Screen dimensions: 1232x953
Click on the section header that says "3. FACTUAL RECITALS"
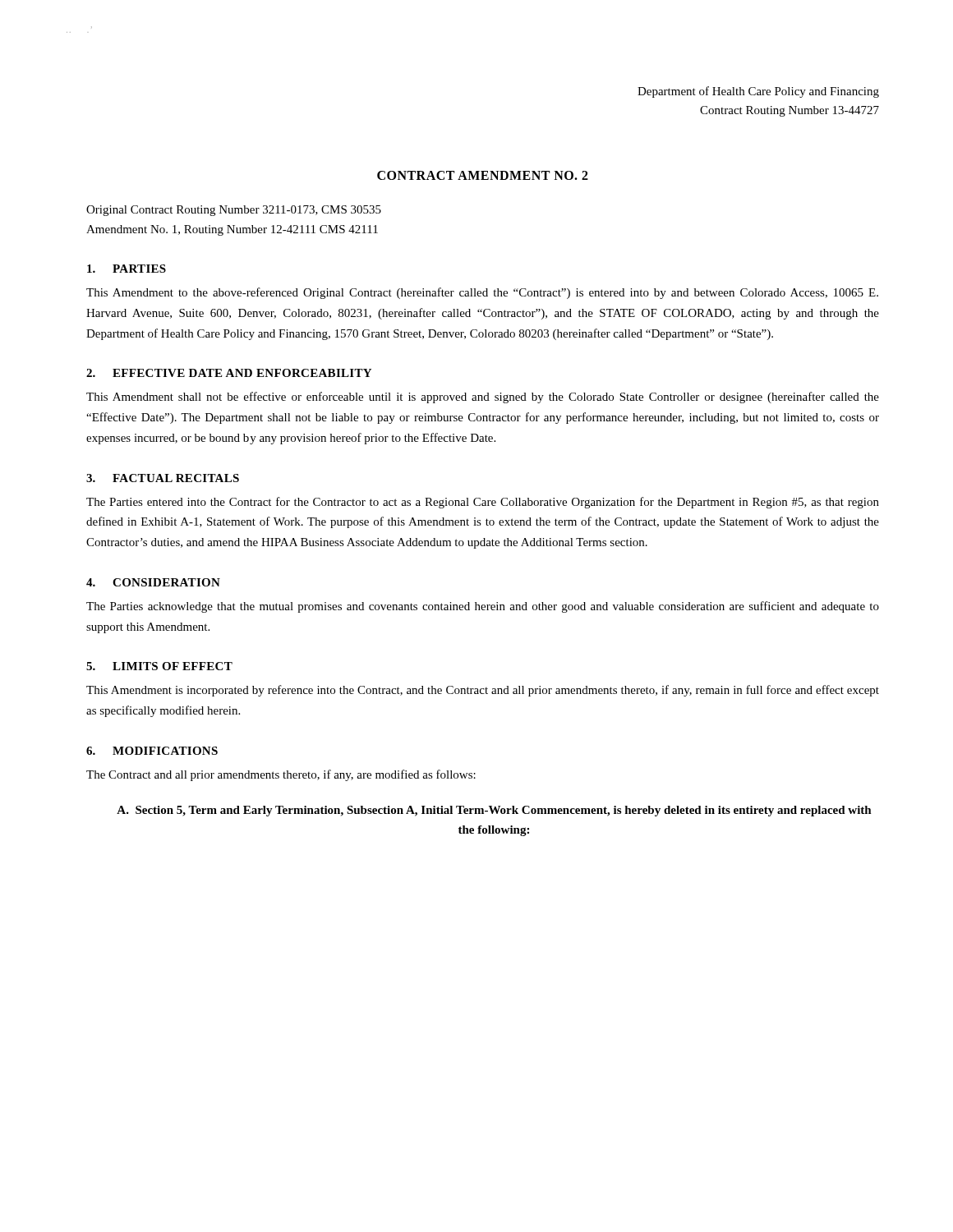[x=163, y=478]
